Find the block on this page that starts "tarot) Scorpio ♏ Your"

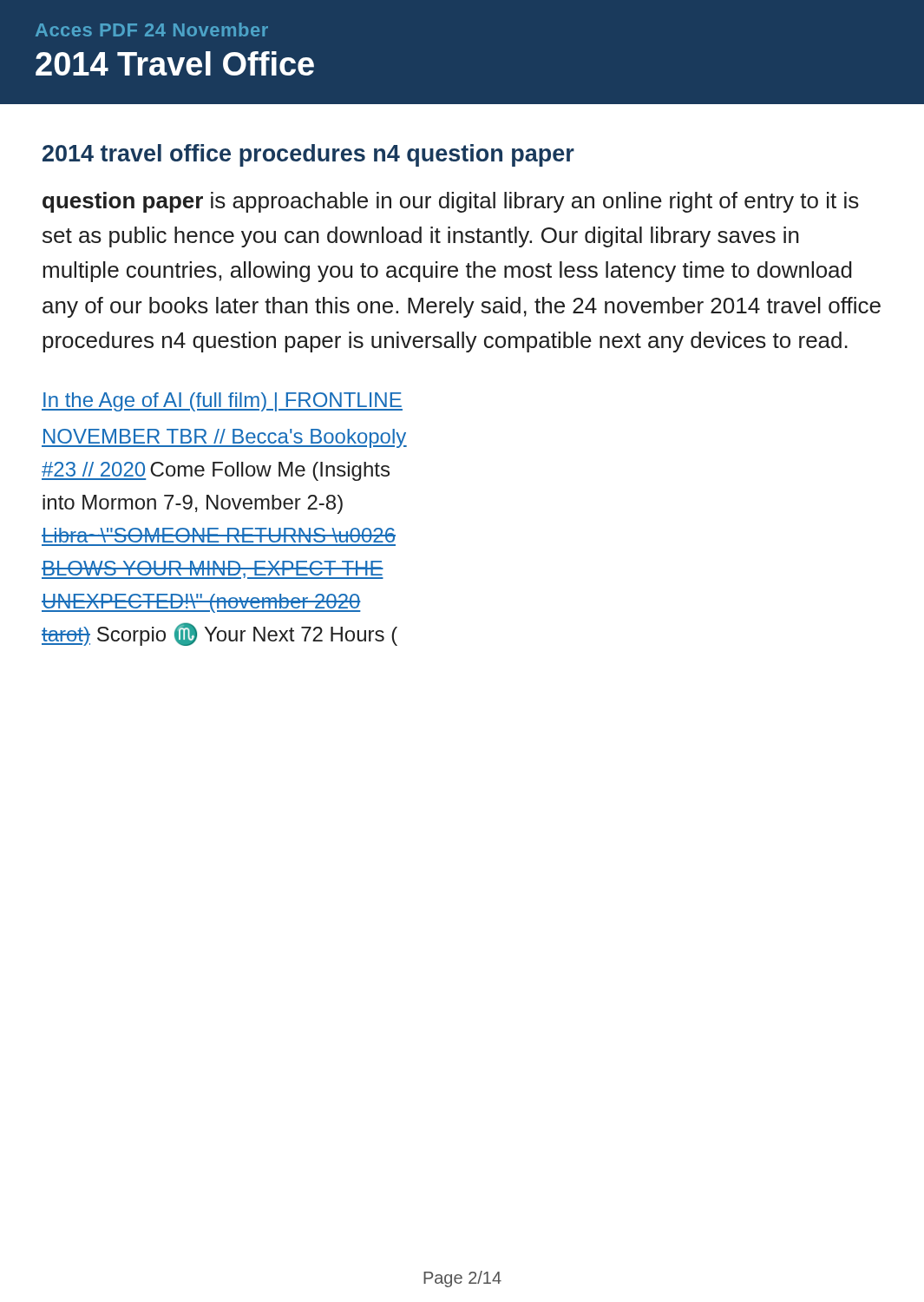(x=220, y=634)
